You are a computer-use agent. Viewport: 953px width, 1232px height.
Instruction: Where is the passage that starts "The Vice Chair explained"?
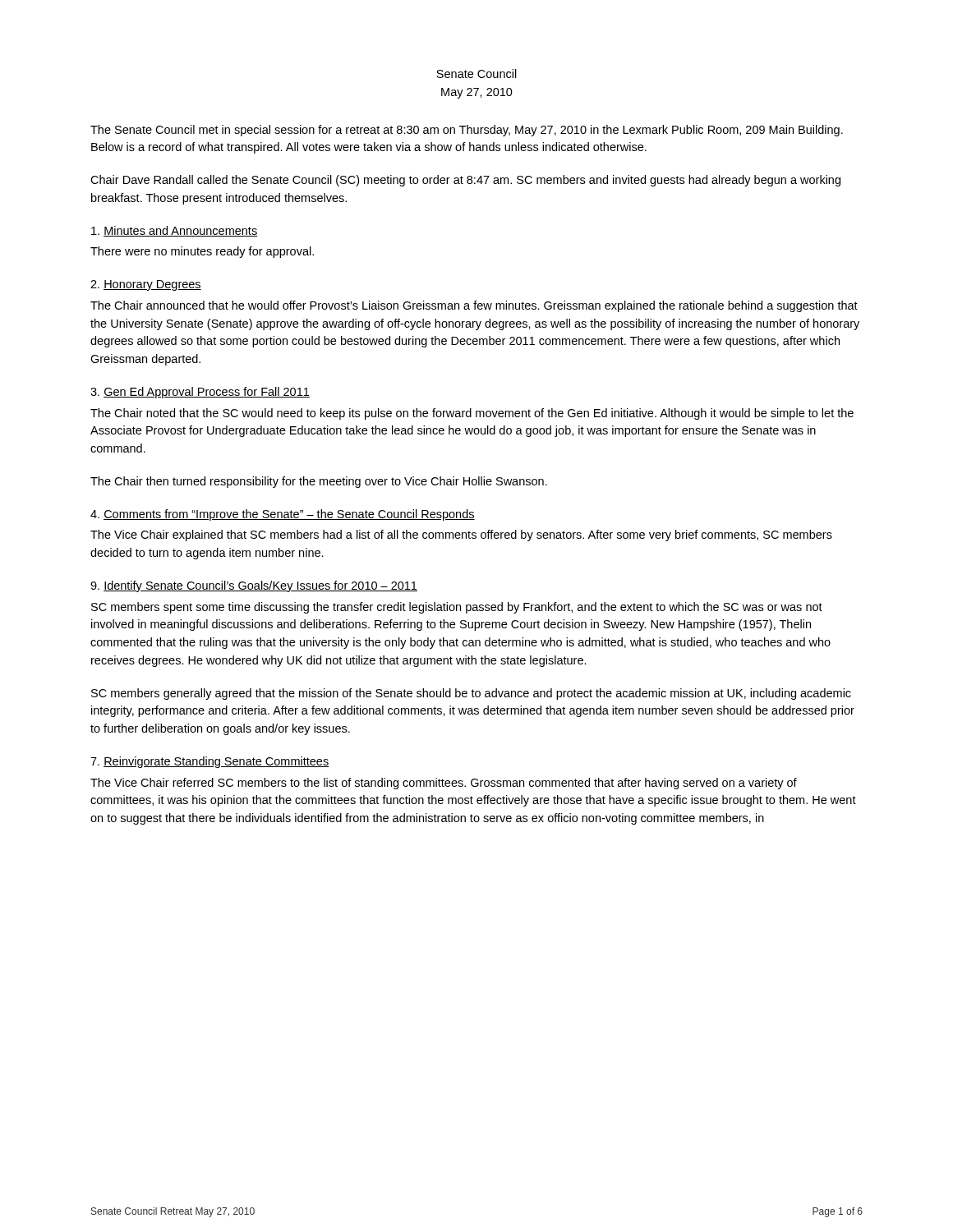pyautogui.click(x=461, y=544)
